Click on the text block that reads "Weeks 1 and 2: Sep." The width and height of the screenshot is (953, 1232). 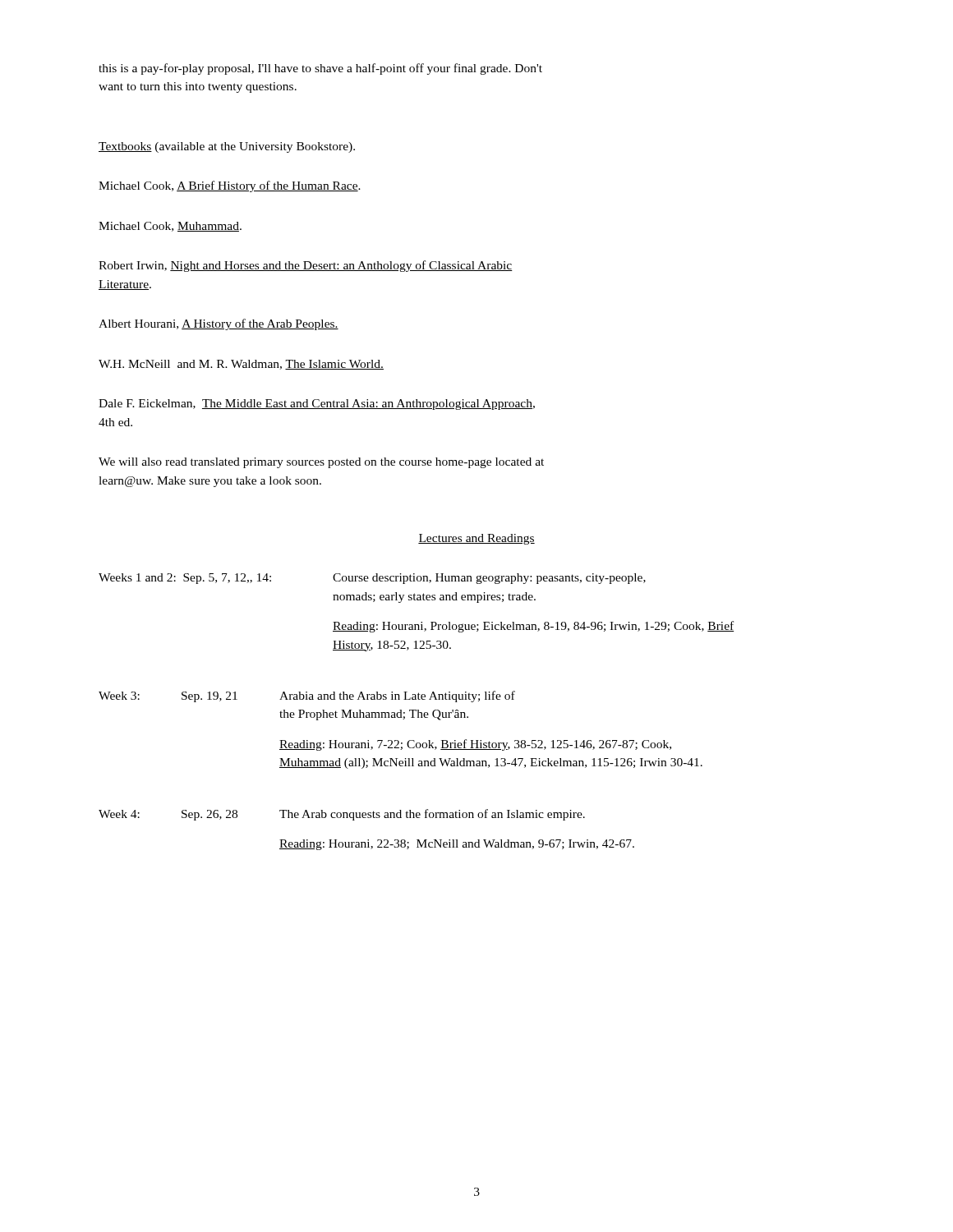[476, 587]
